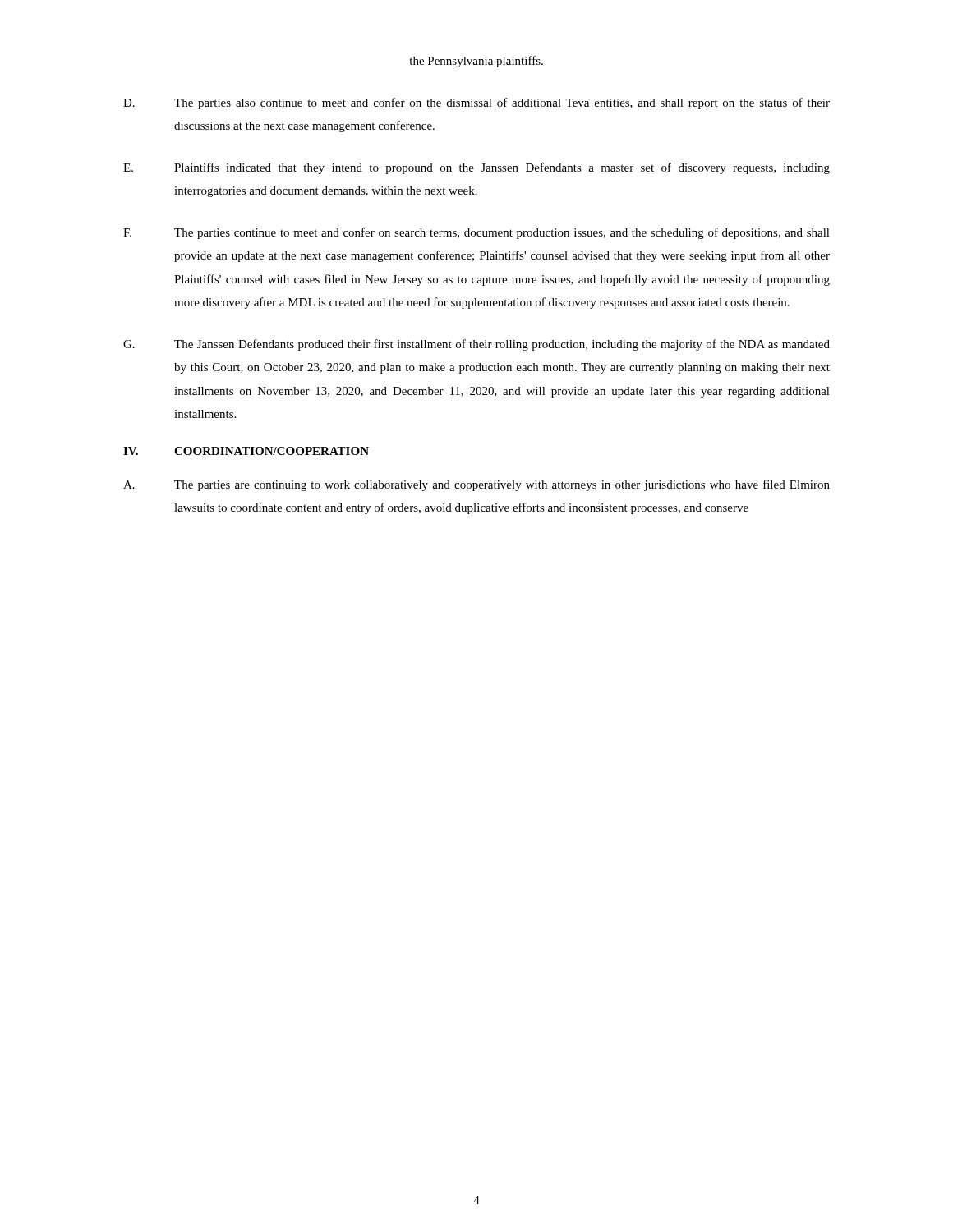953x1232 pixels.
Task: Find the section header containing "IV. COORDINATION/COOPERATION"
Action: [x=246, y=451]
